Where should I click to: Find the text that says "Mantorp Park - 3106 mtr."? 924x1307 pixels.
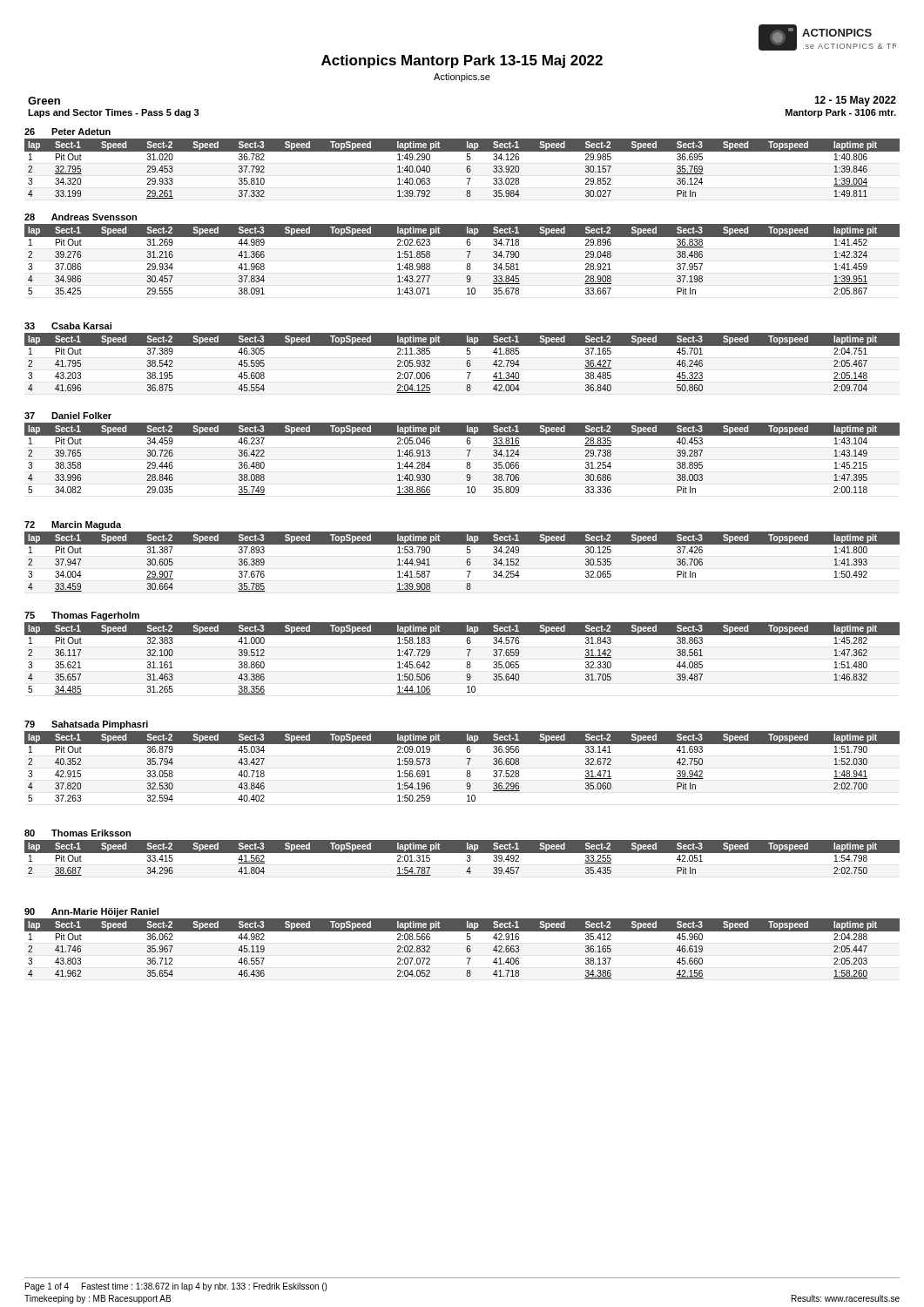[x=840, y=112]
